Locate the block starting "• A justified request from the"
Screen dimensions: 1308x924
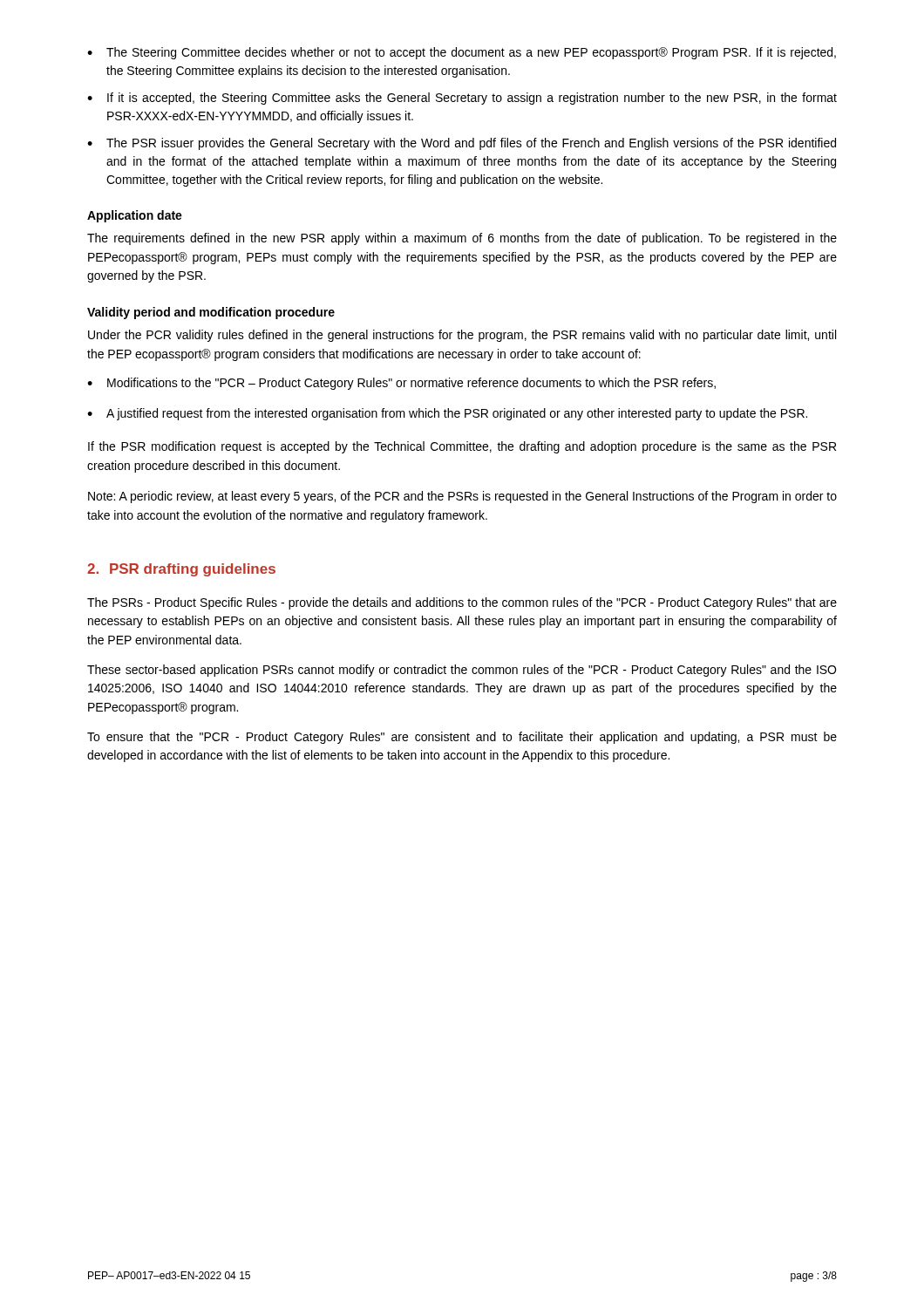point(462,415)
